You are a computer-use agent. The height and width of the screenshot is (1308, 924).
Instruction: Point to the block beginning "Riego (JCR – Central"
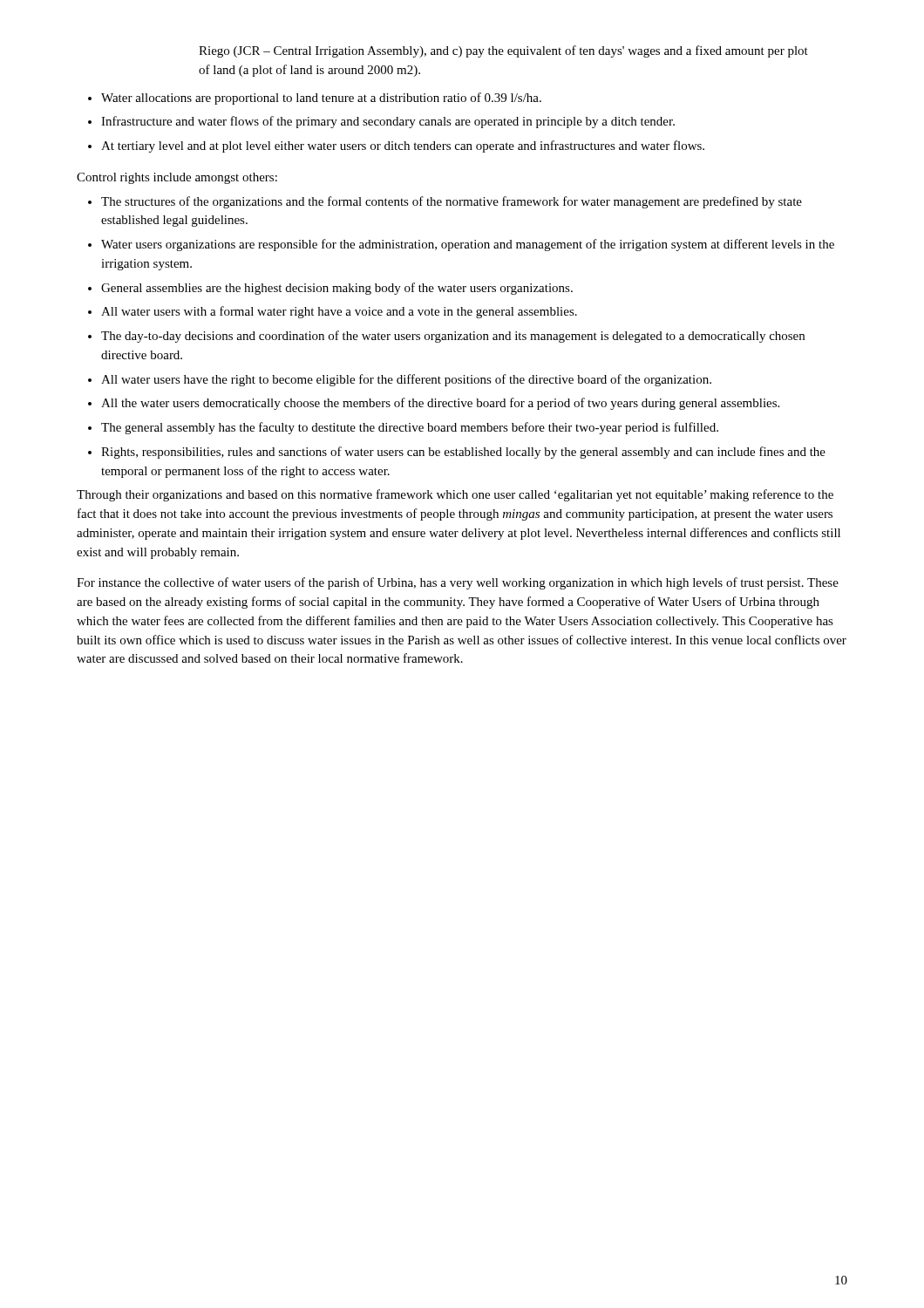503,60
